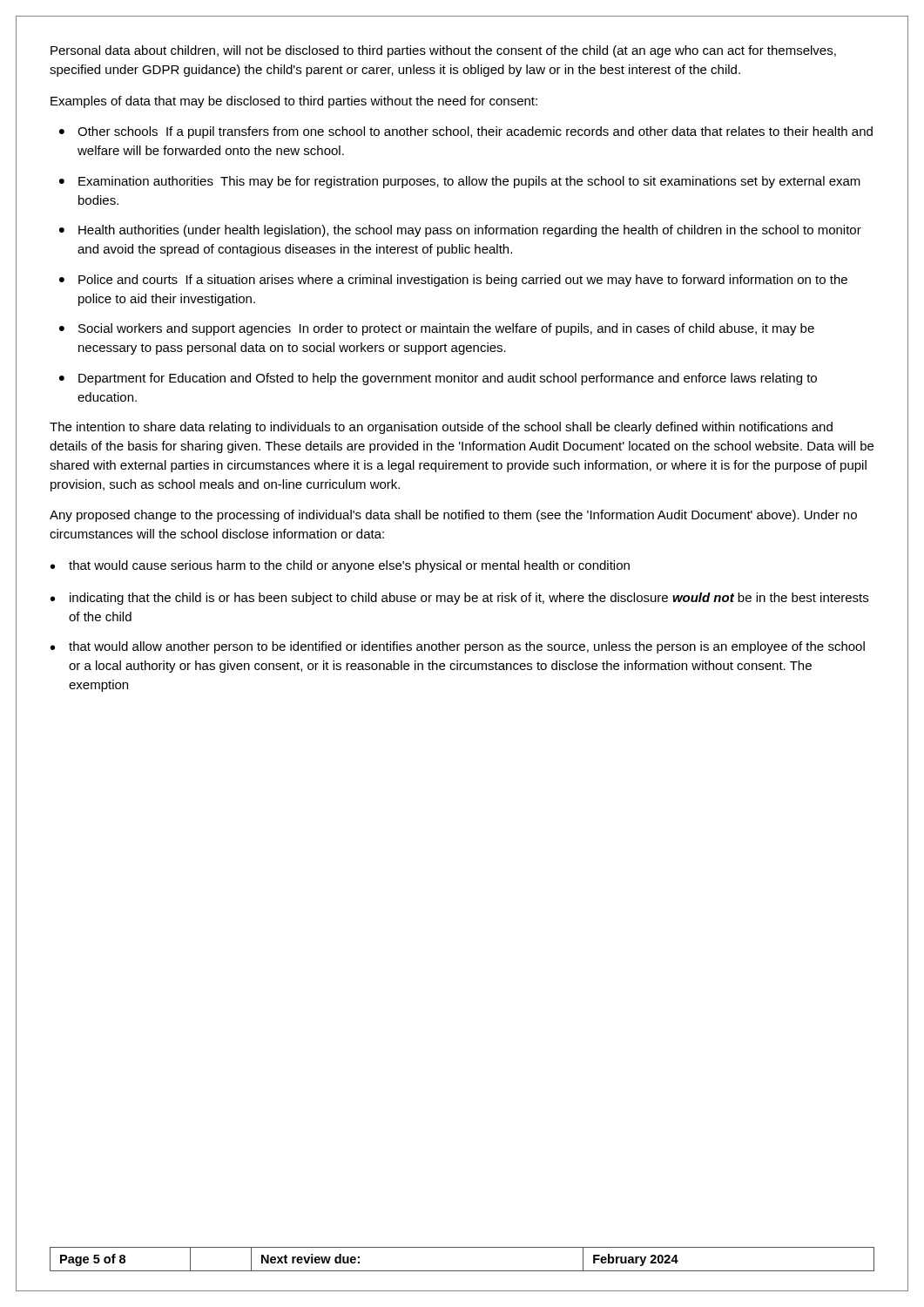Select the list item containing "• Social workers and support agencies In"
924x1307 pixels.
[x=466, y=338]
